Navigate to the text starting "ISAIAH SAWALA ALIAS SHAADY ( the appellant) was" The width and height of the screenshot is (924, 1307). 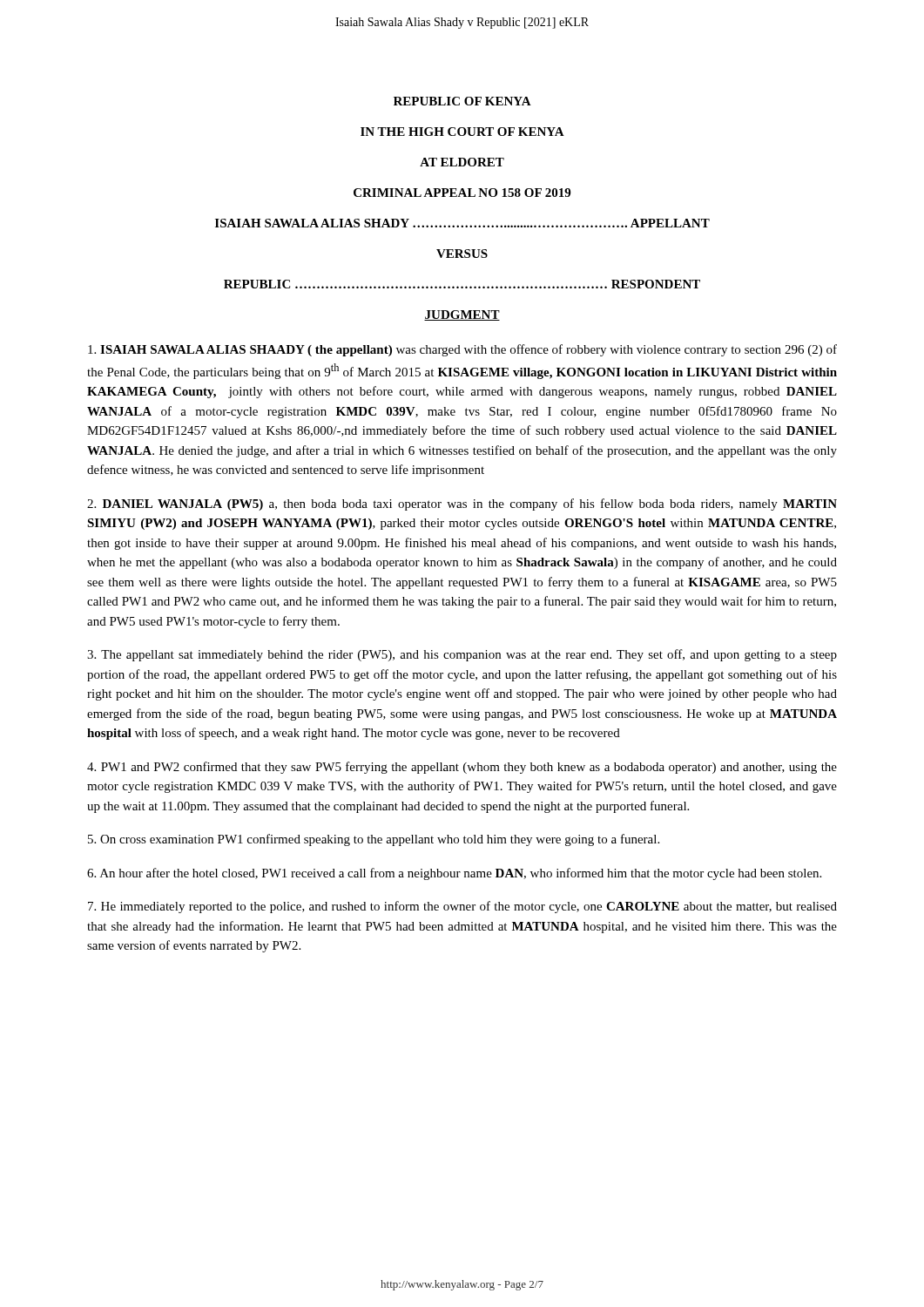[x=462, y=410]
